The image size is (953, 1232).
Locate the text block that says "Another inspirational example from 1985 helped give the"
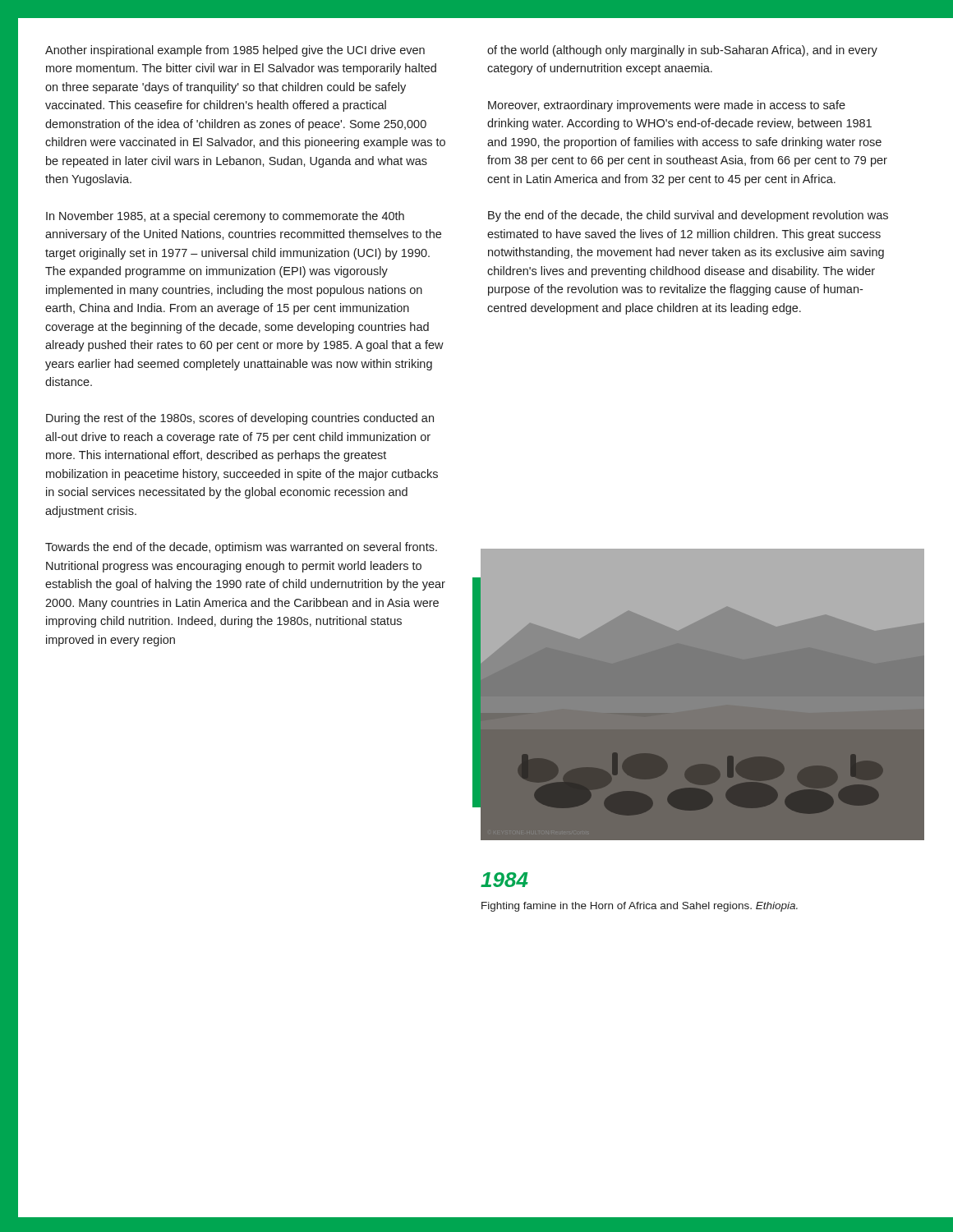click(245, 115)
